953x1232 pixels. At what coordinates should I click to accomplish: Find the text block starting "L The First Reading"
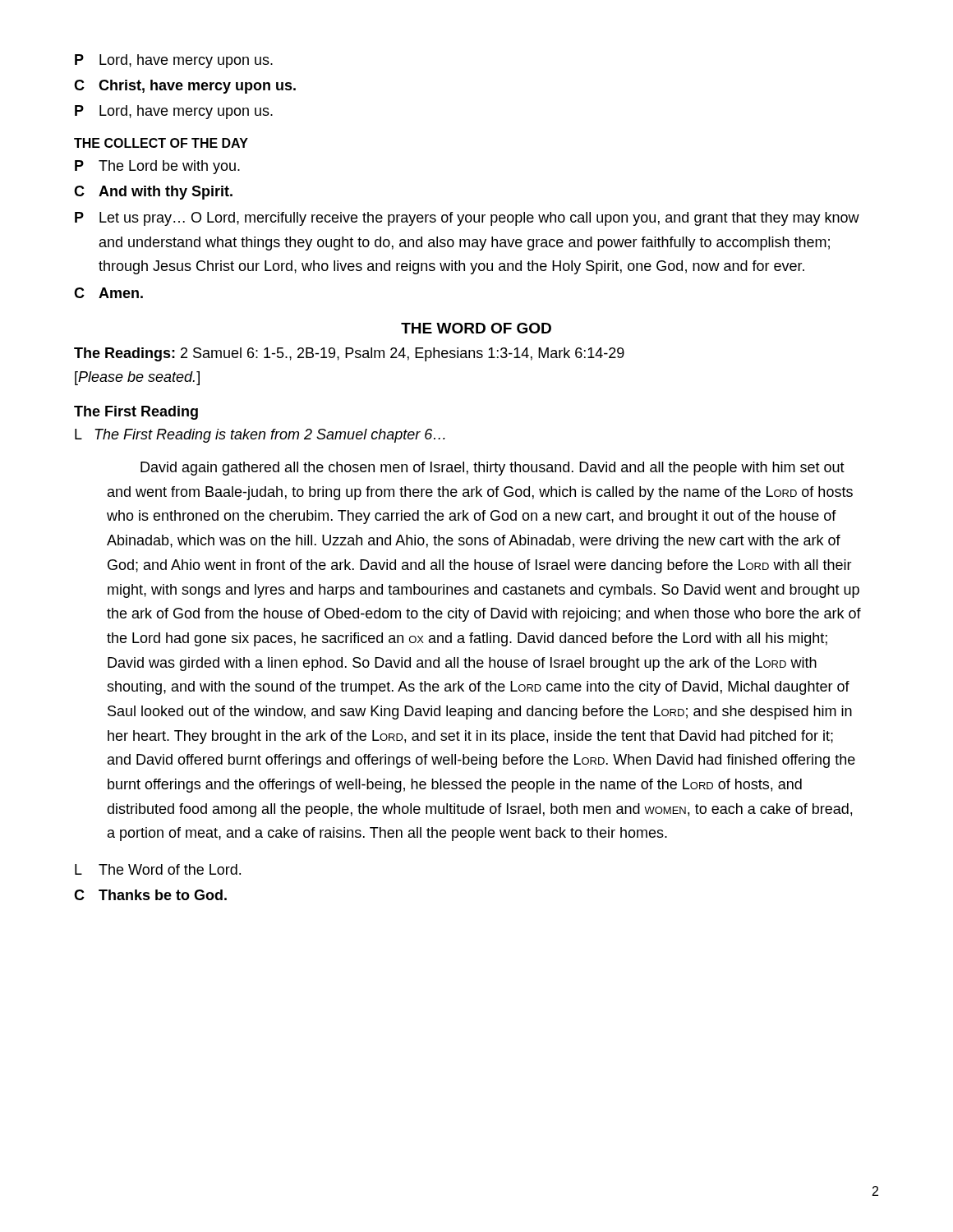point(260,436)
